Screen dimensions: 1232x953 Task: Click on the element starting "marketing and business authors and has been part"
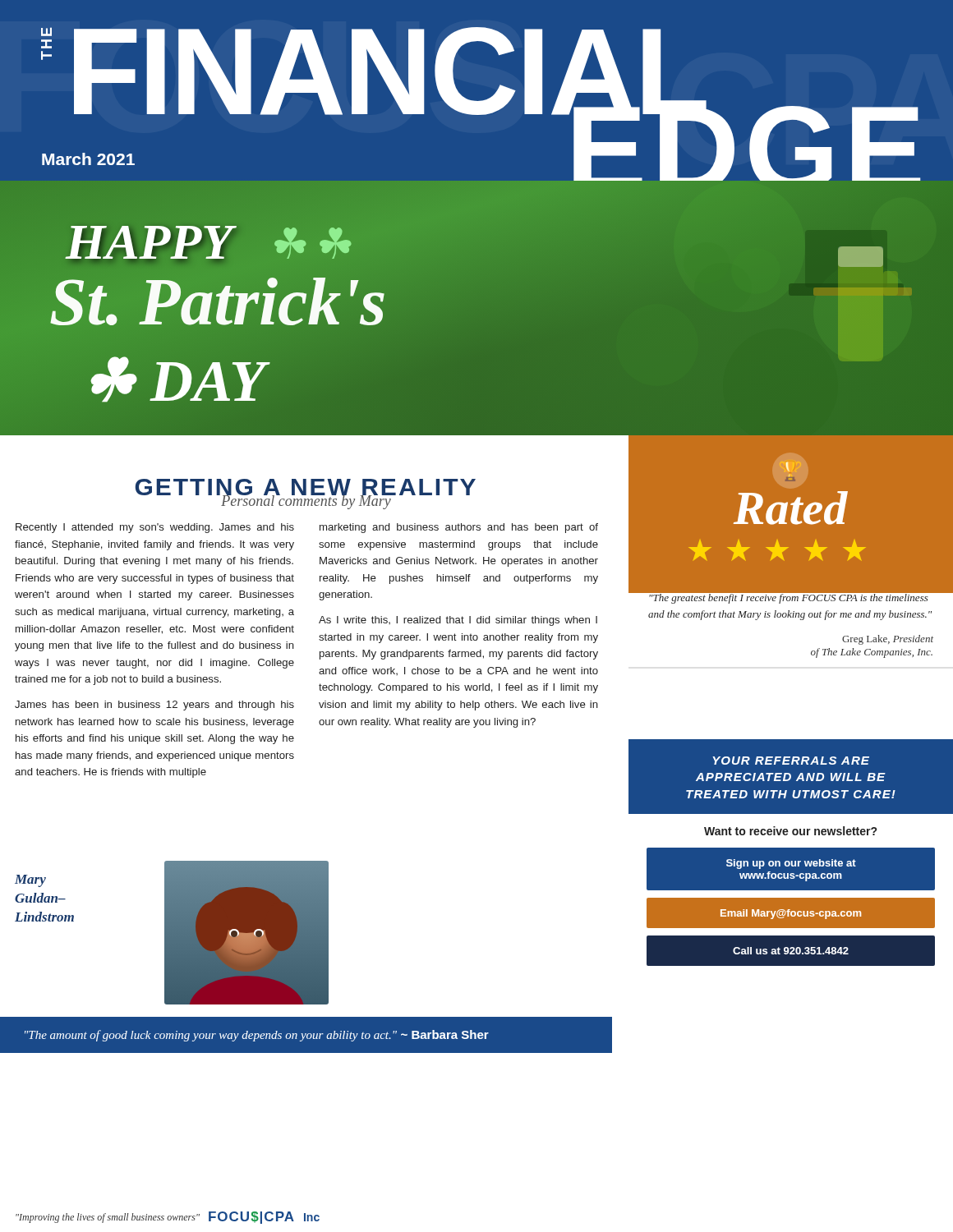458,625
